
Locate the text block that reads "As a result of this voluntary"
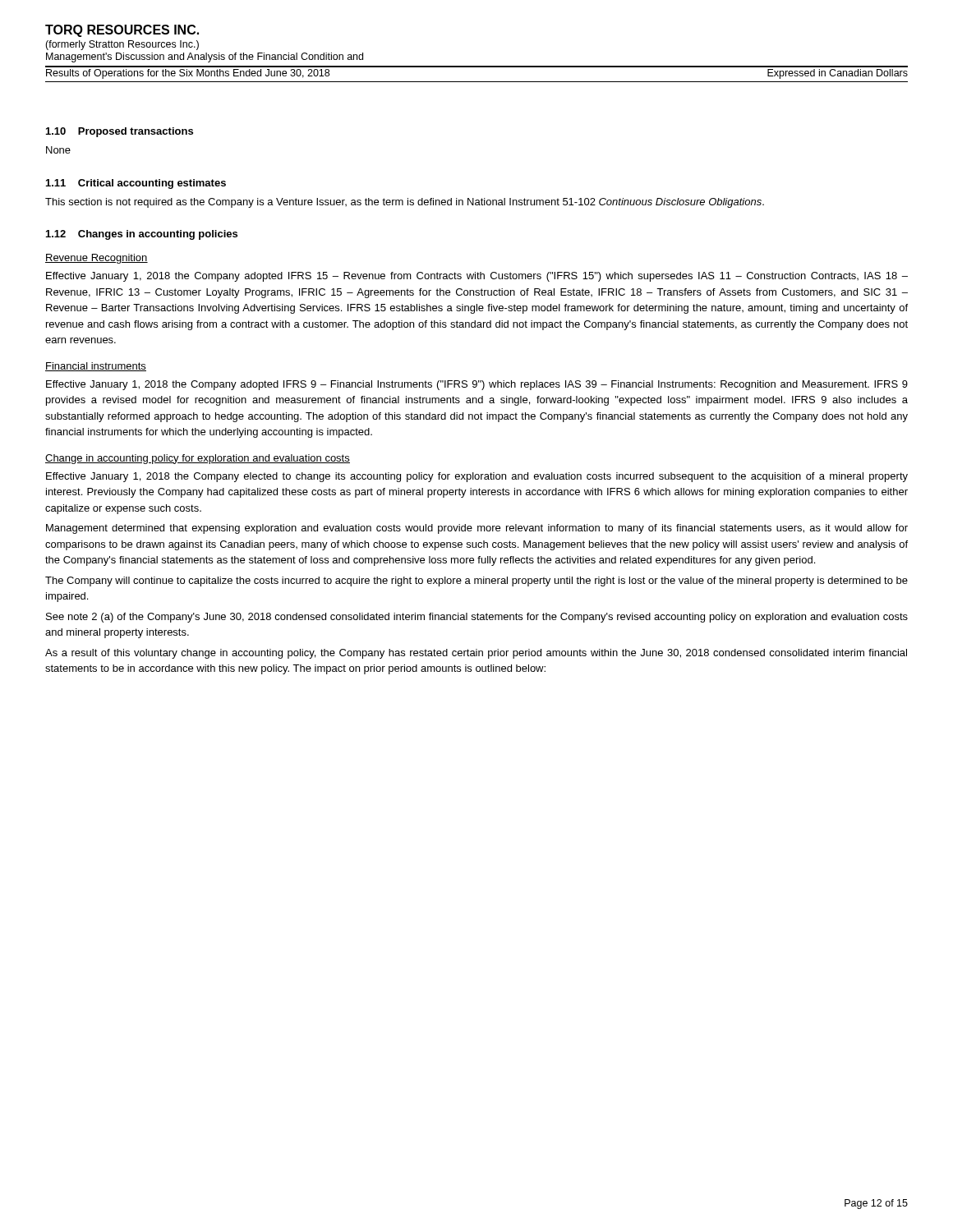coord(476,660)
